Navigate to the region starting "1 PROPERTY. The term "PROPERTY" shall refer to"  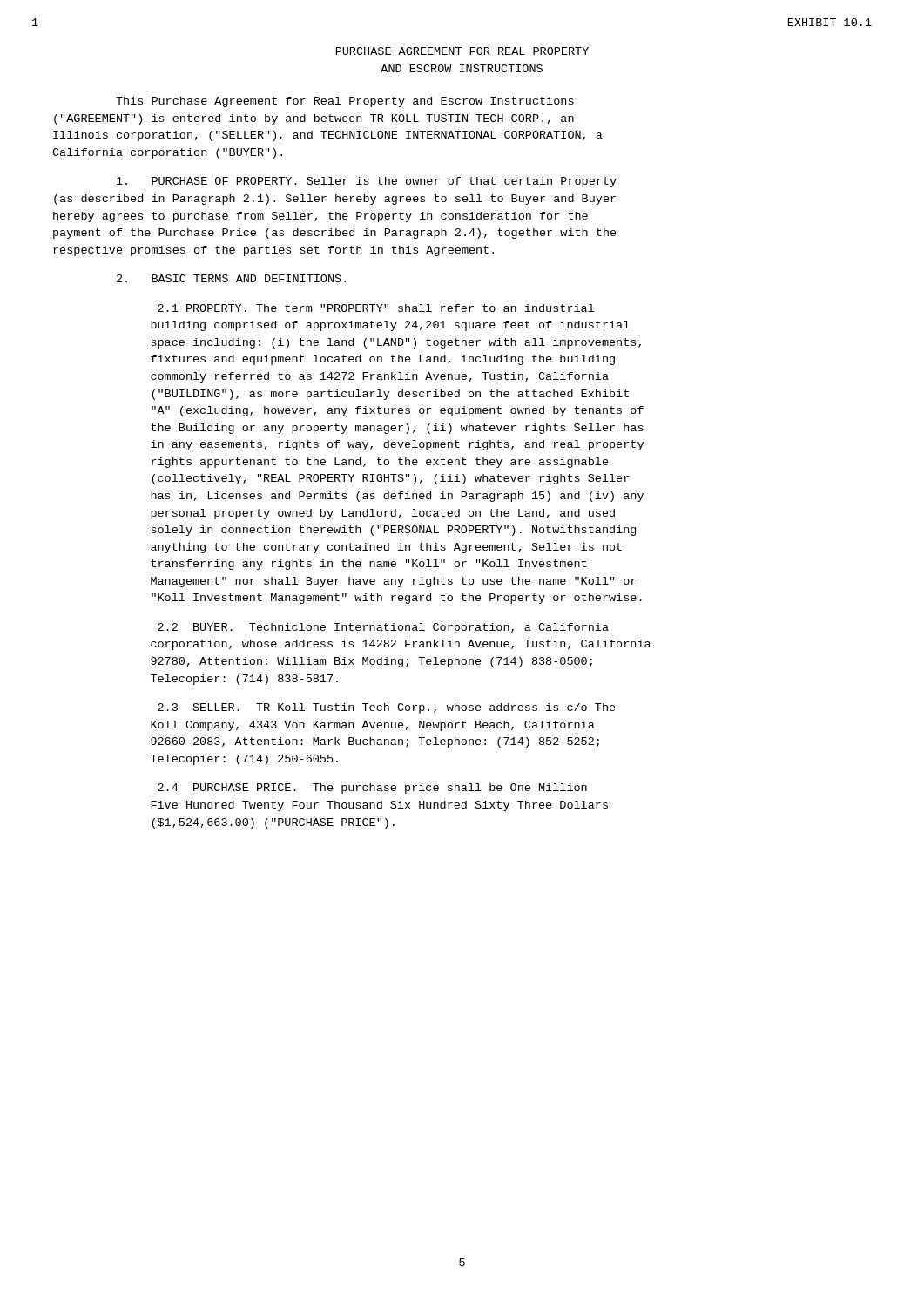coord(383,454)
